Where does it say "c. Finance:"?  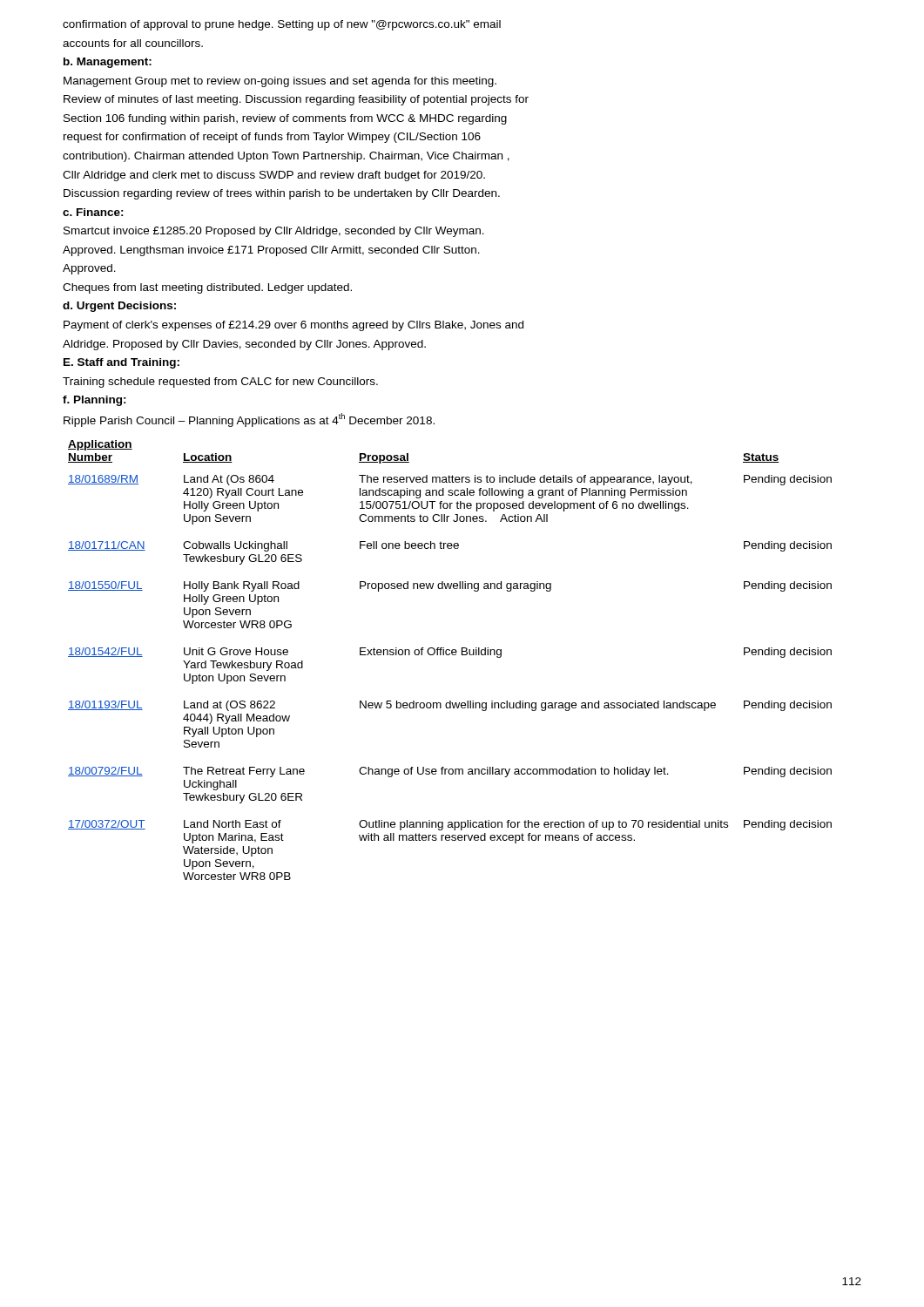tap(93, 212)
